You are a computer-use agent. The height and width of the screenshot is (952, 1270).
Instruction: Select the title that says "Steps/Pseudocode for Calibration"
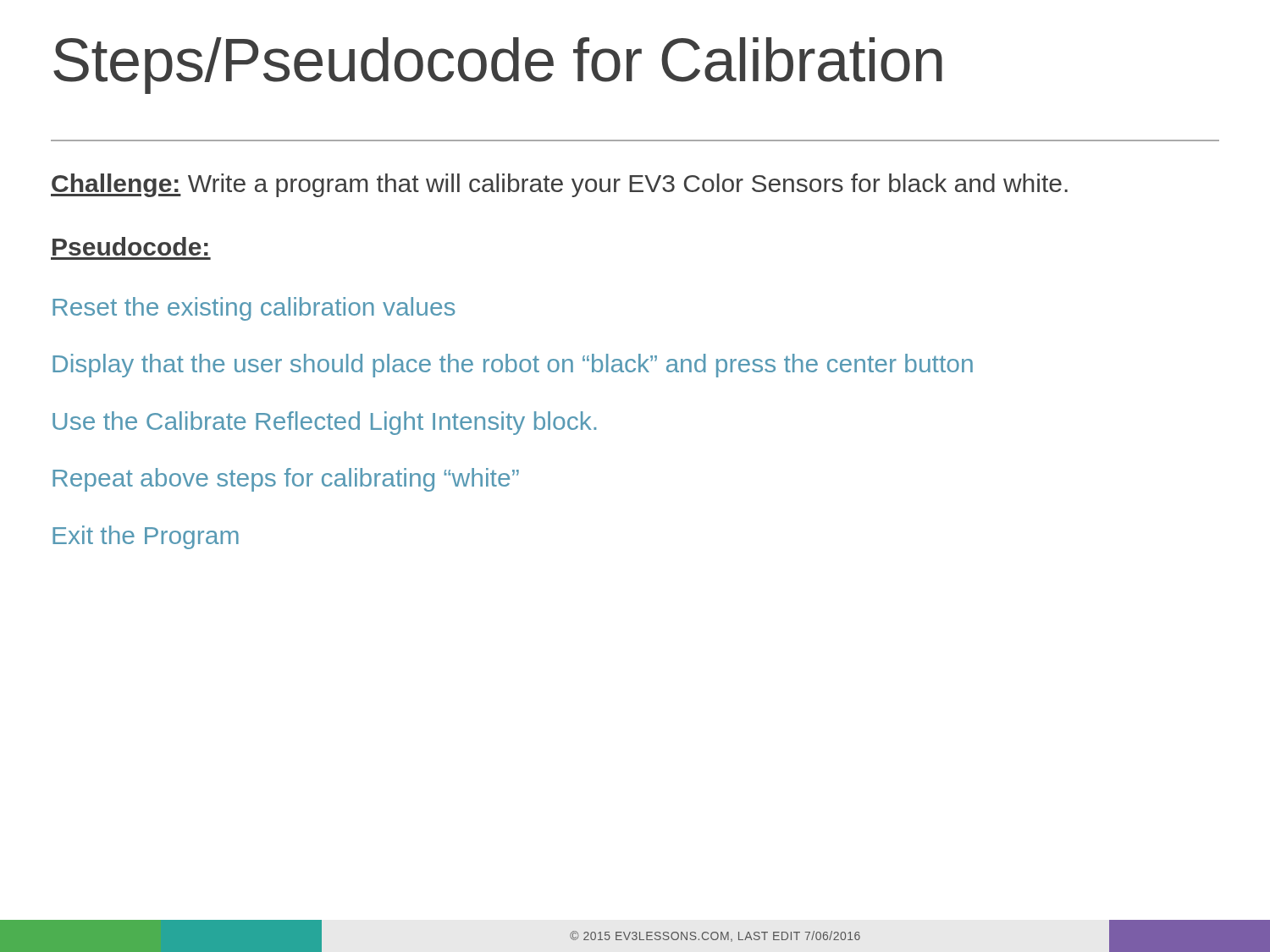tap(498, 60)
